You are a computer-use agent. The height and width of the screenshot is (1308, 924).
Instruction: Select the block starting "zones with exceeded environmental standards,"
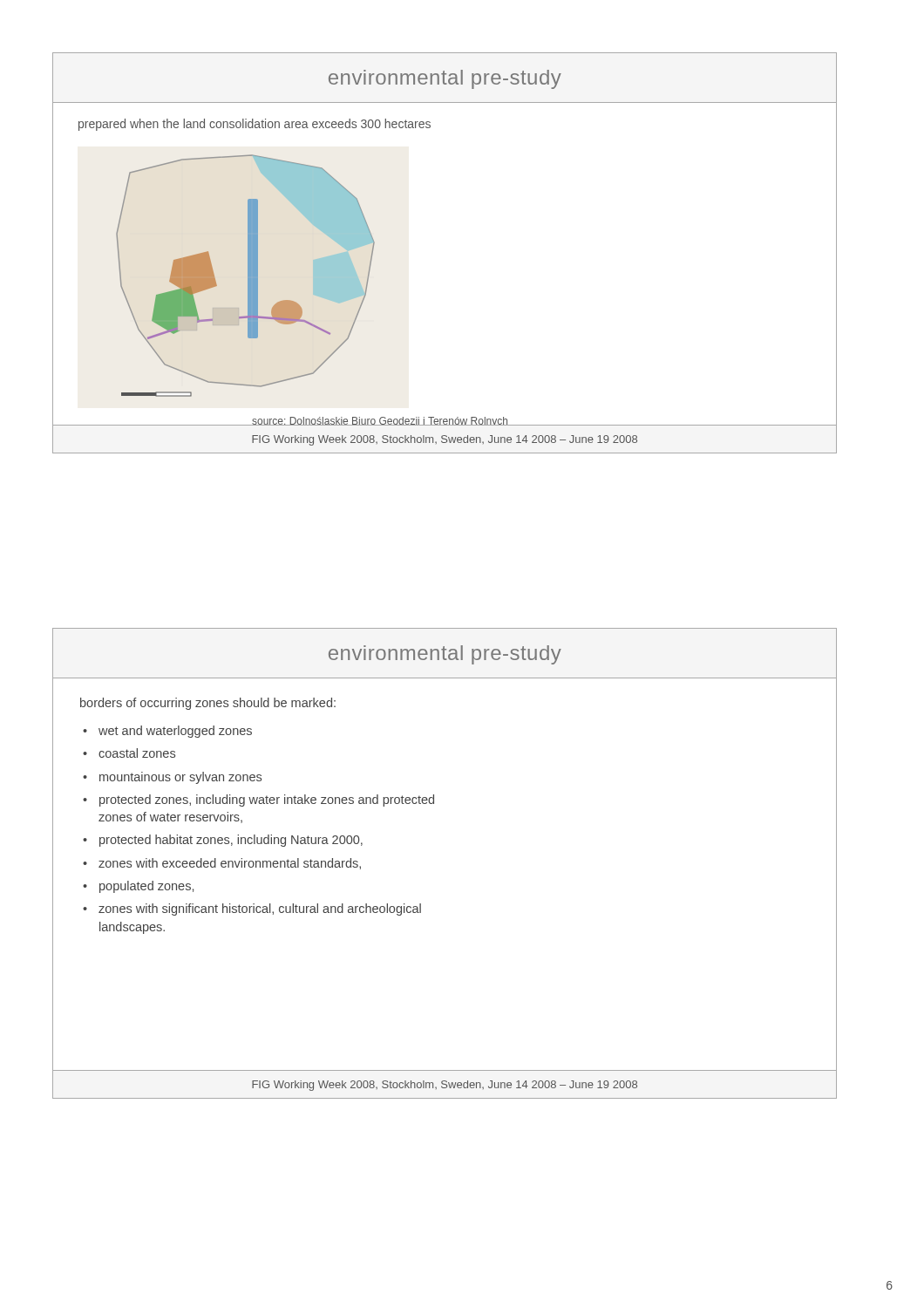pos(230,863)
